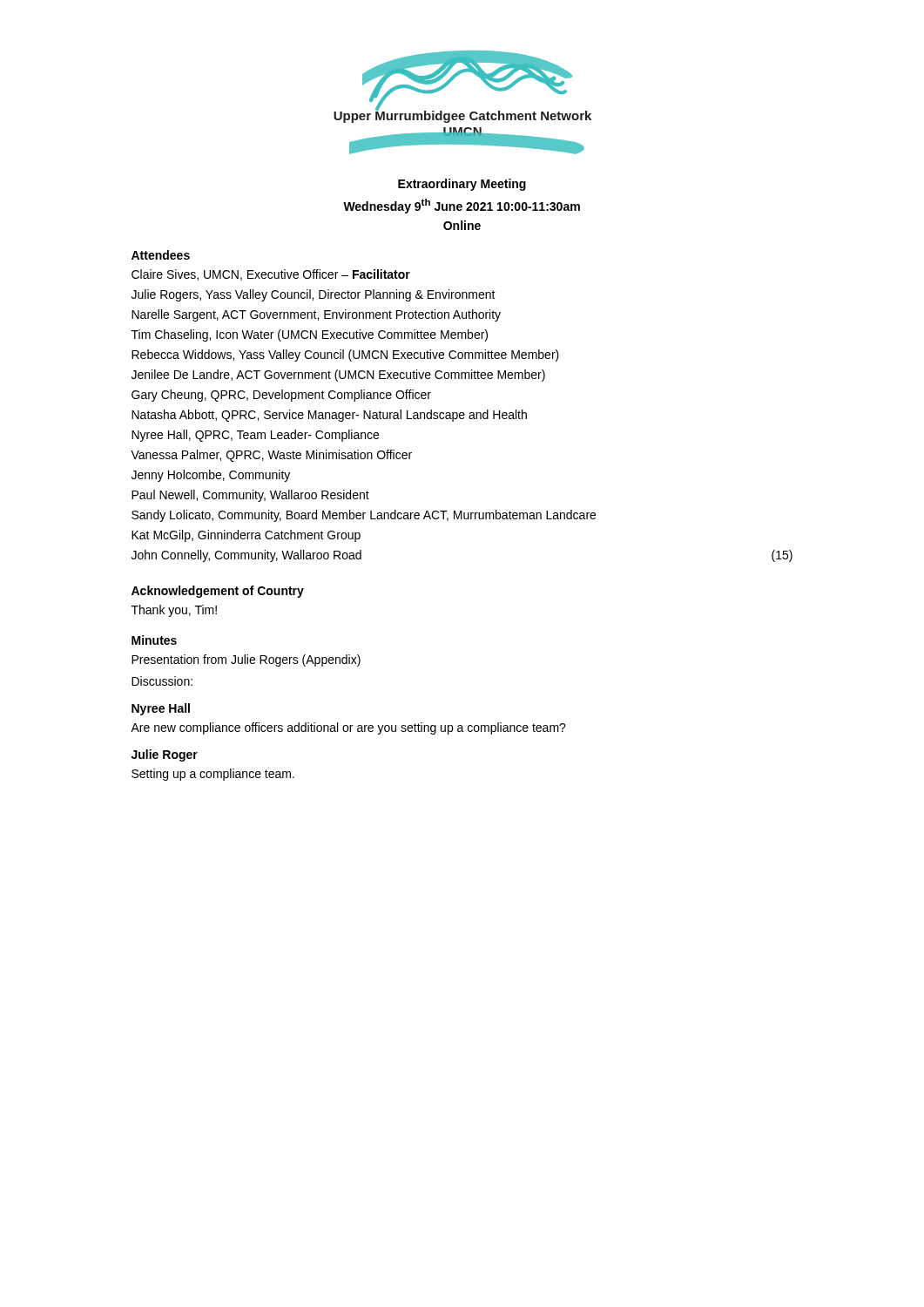Locate the list item that reads "Gary Cheung, QPRC,"

pos(281,394)
